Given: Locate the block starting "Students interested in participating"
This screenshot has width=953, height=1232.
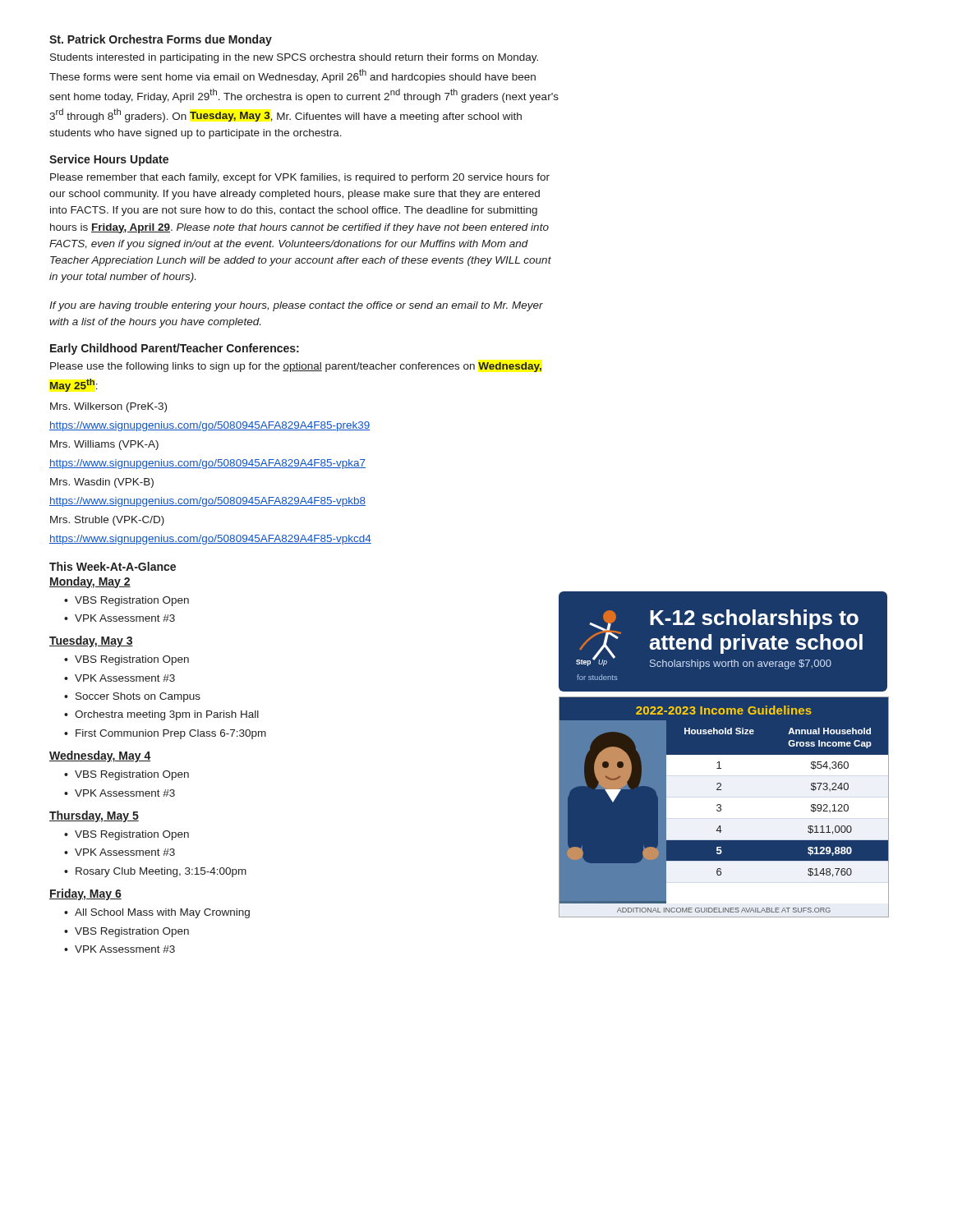Looking at the screenshot, I should pyautogui.click(x=304, y=95).
